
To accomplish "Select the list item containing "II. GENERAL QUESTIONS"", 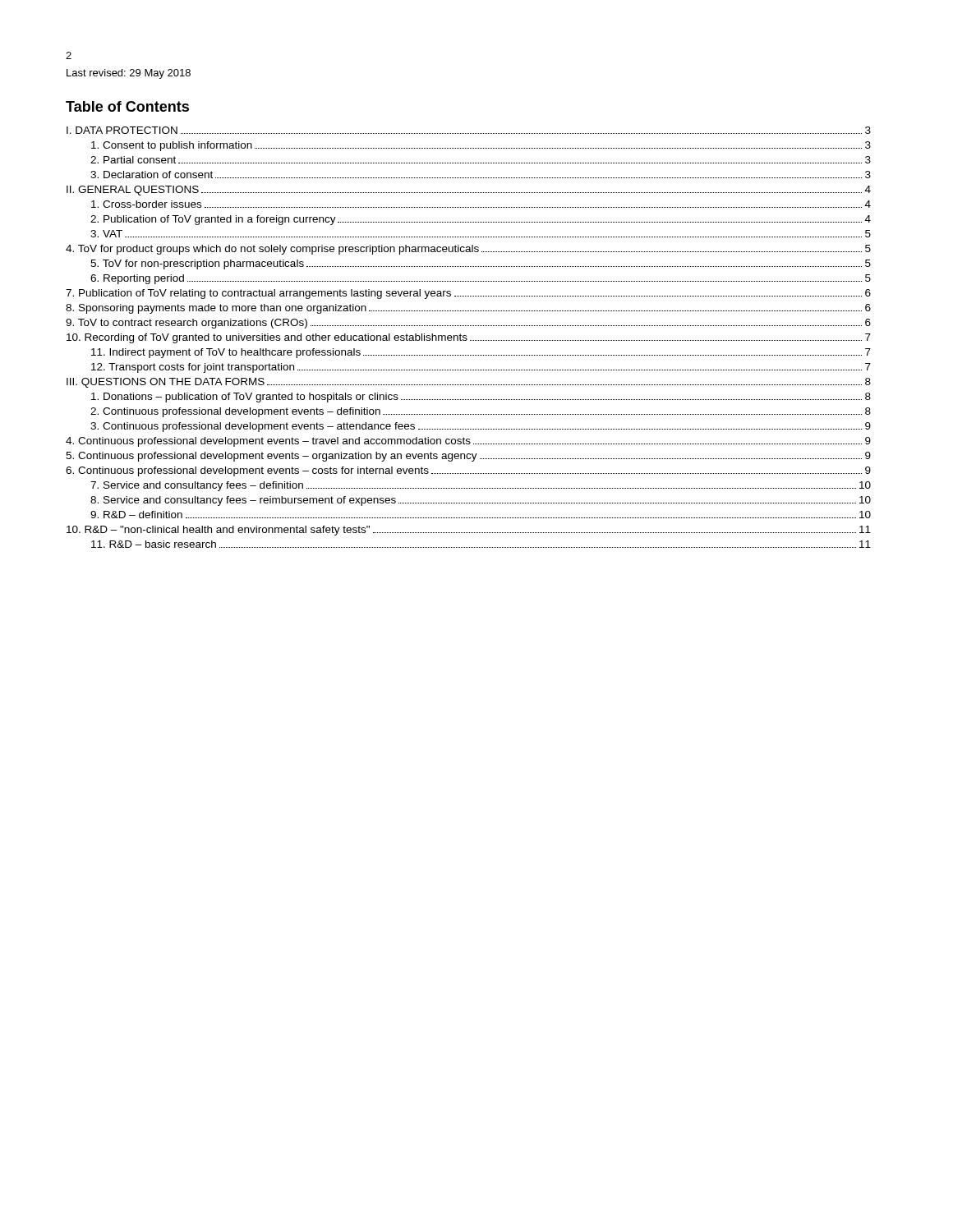I will tap(468, 189).
